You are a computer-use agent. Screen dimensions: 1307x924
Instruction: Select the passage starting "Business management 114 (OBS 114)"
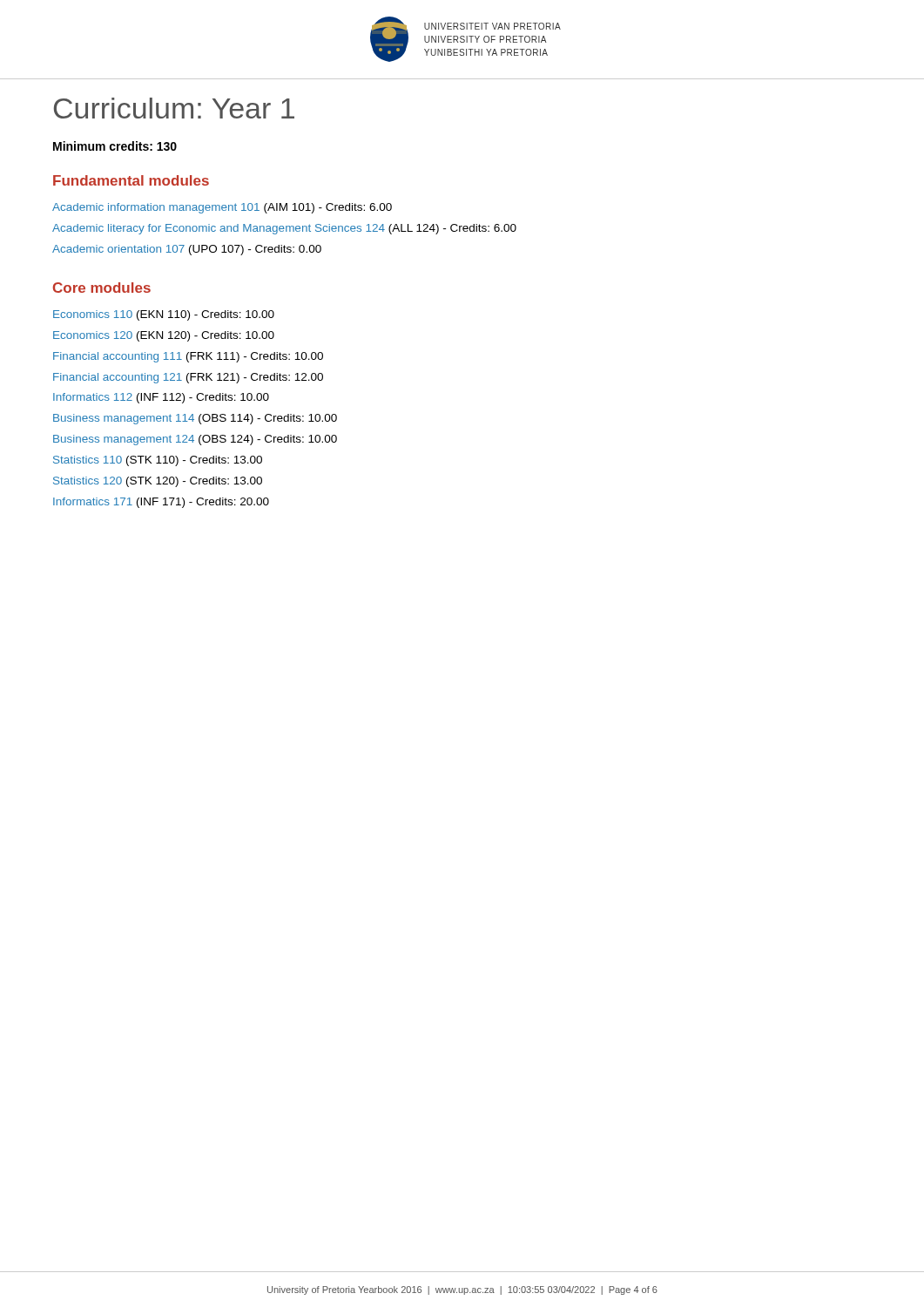pyautogui.click(x=195, y=418)
